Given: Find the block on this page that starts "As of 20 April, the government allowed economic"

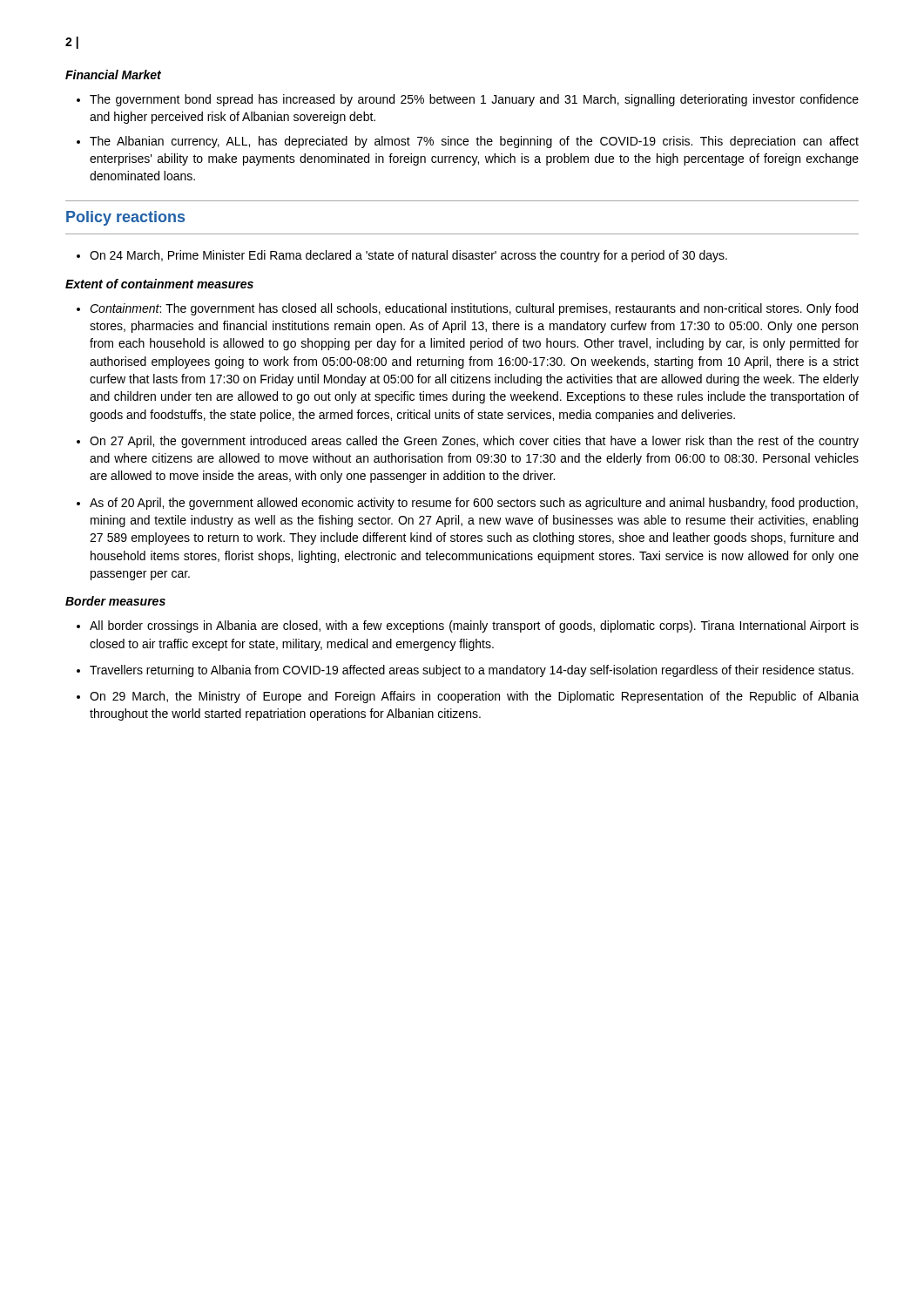Looking at the screenshot, I should (474, 538).
